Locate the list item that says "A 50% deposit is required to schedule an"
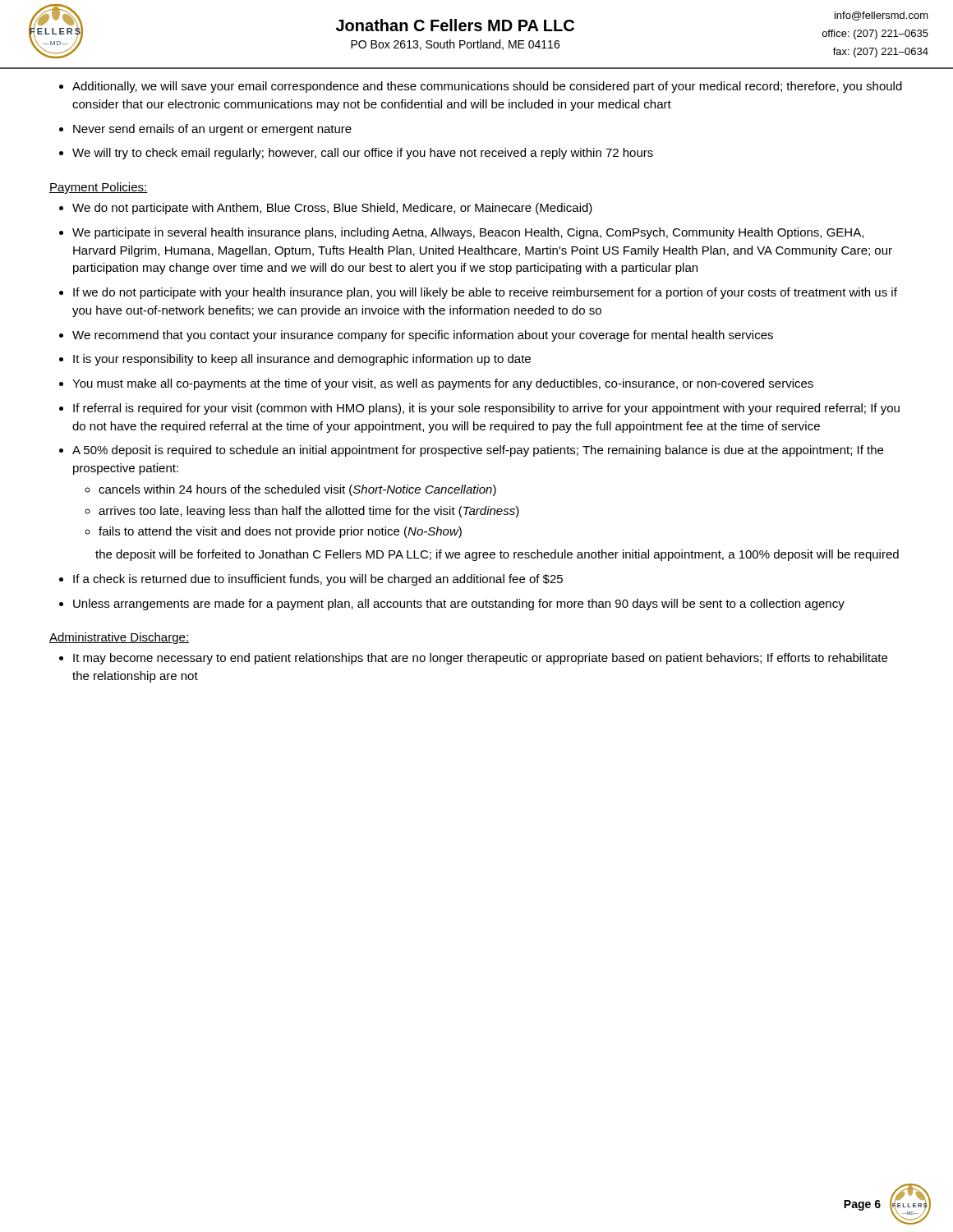Image resolution: width=953 pixels, height=1232 pixels. point(488,503)
